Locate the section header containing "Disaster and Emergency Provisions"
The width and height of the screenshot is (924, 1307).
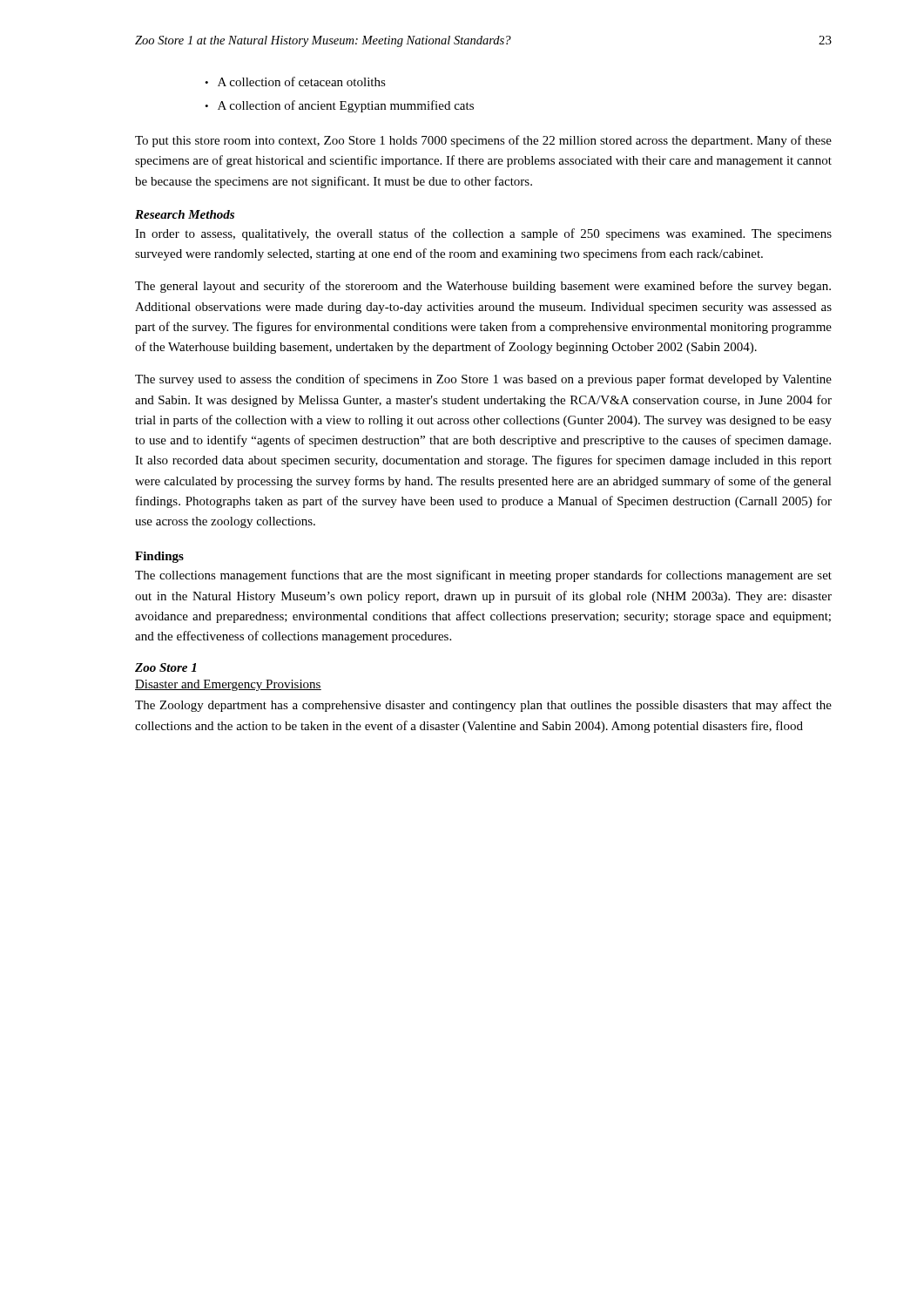228,684
